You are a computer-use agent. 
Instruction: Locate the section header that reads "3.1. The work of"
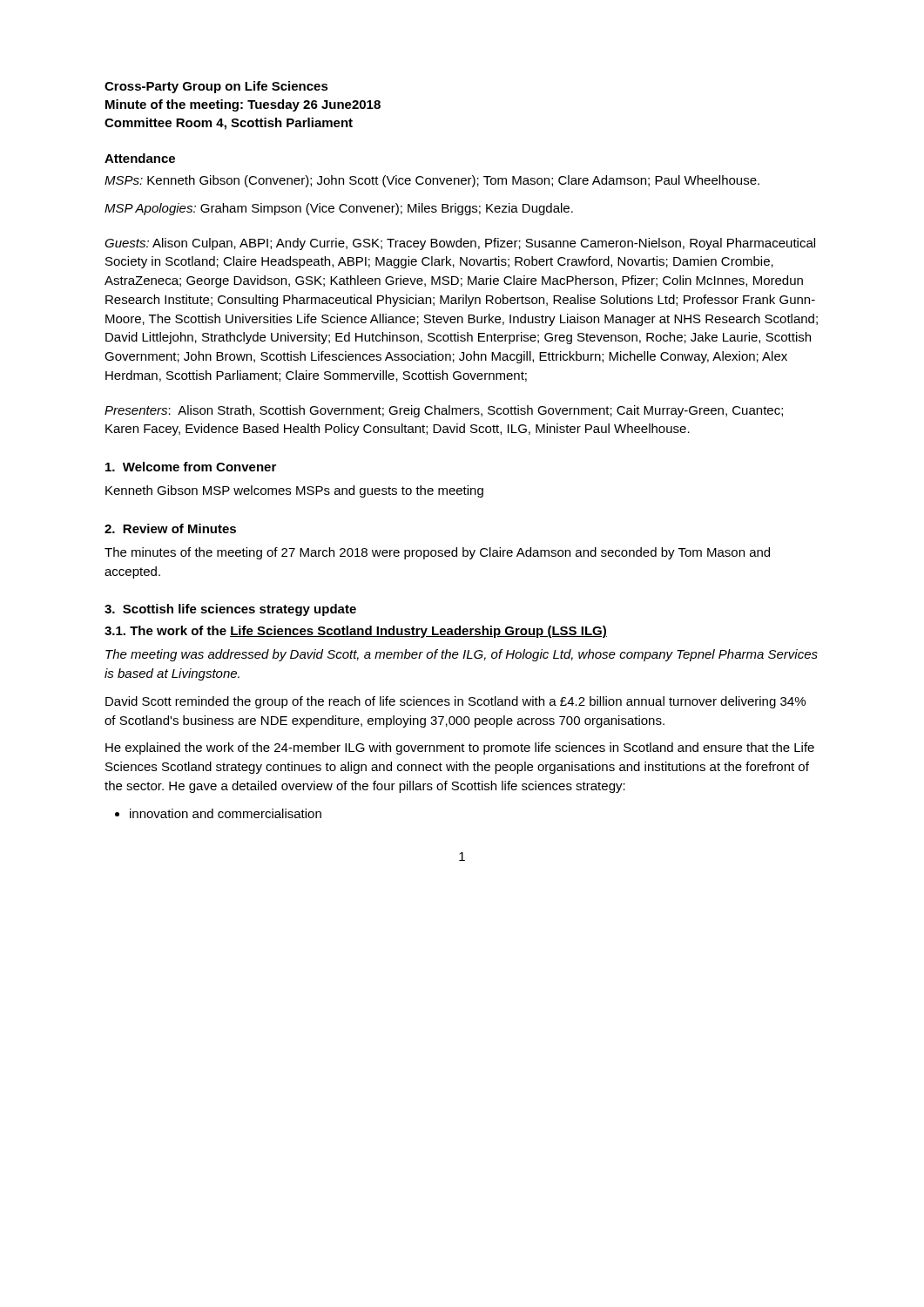(356, 631)
